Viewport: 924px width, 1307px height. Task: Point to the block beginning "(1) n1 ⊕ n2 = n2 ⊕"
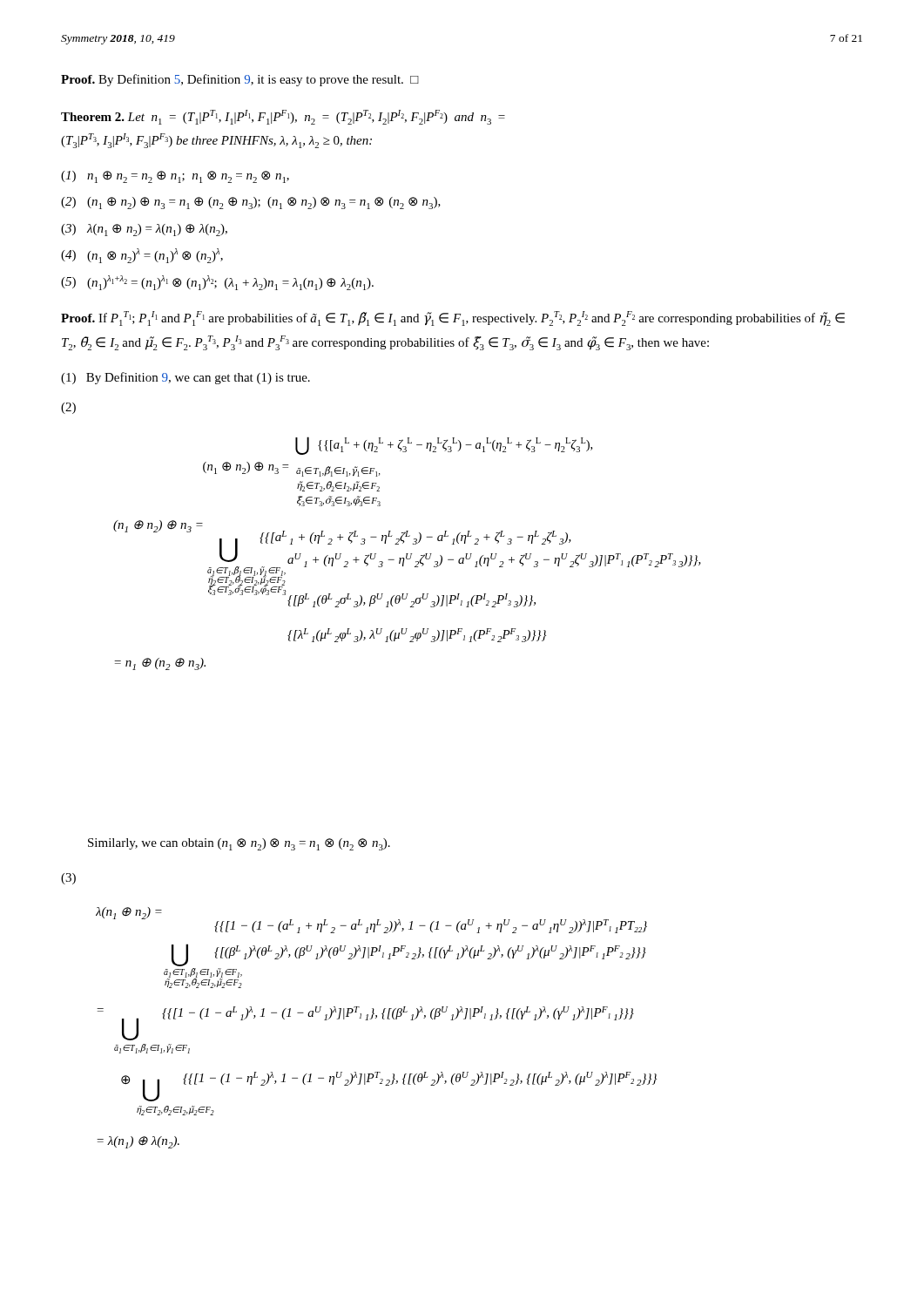click(175, 175)
